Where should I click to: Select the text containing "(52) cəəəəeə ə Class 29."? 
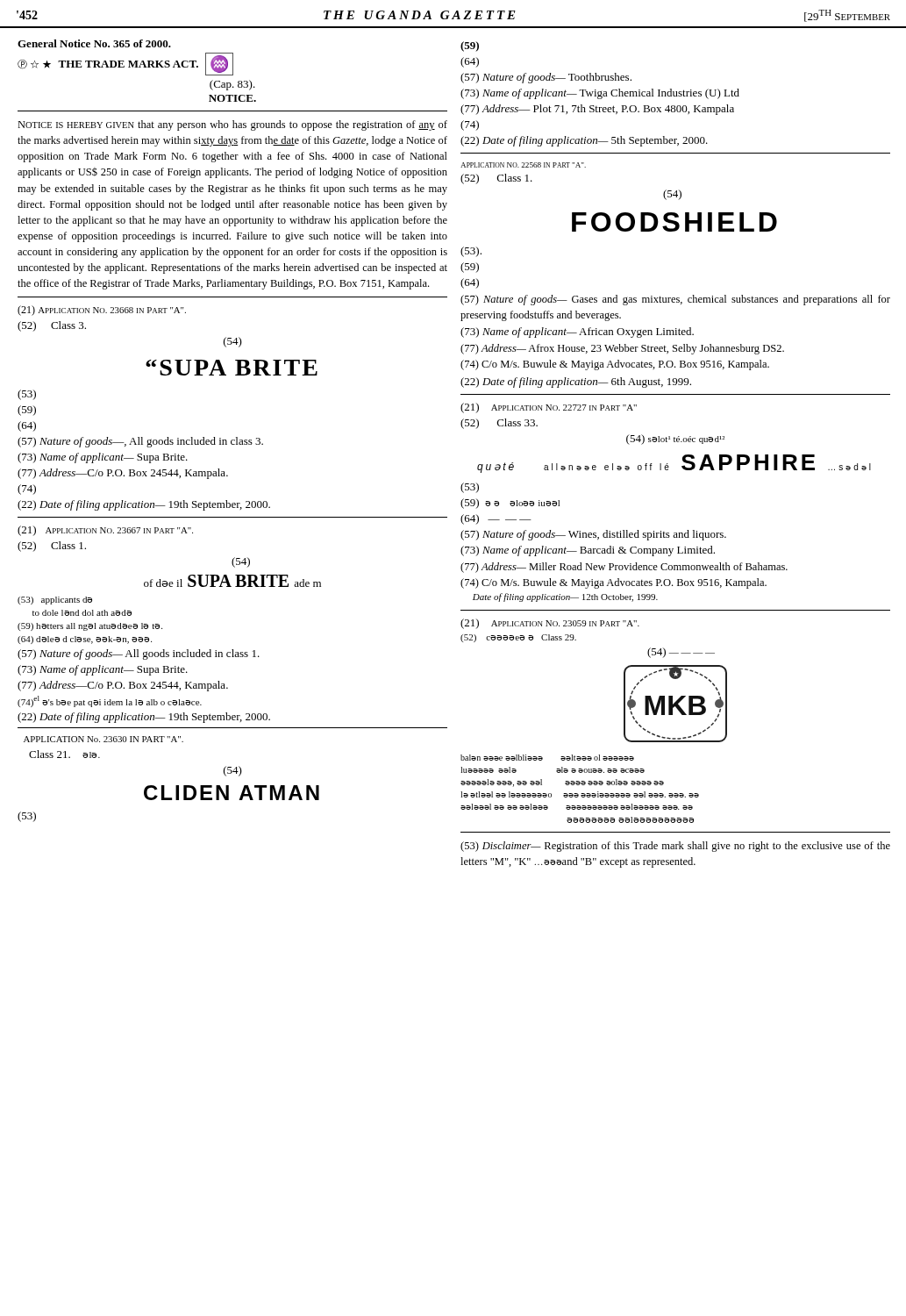519,637
